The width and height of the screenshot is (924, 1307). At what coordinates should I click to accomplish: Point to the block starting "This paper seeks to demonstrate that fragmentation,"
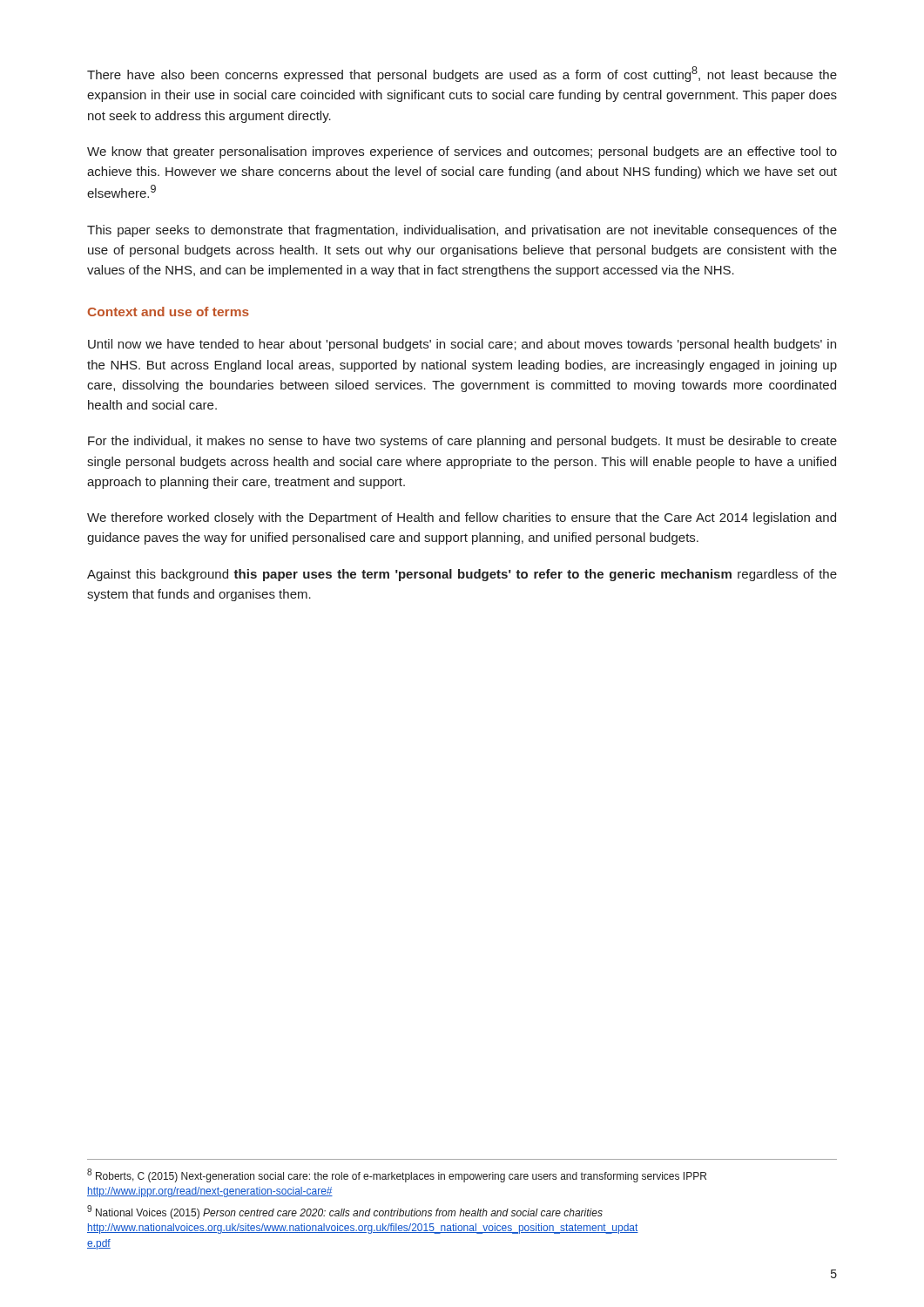(462, 249)
